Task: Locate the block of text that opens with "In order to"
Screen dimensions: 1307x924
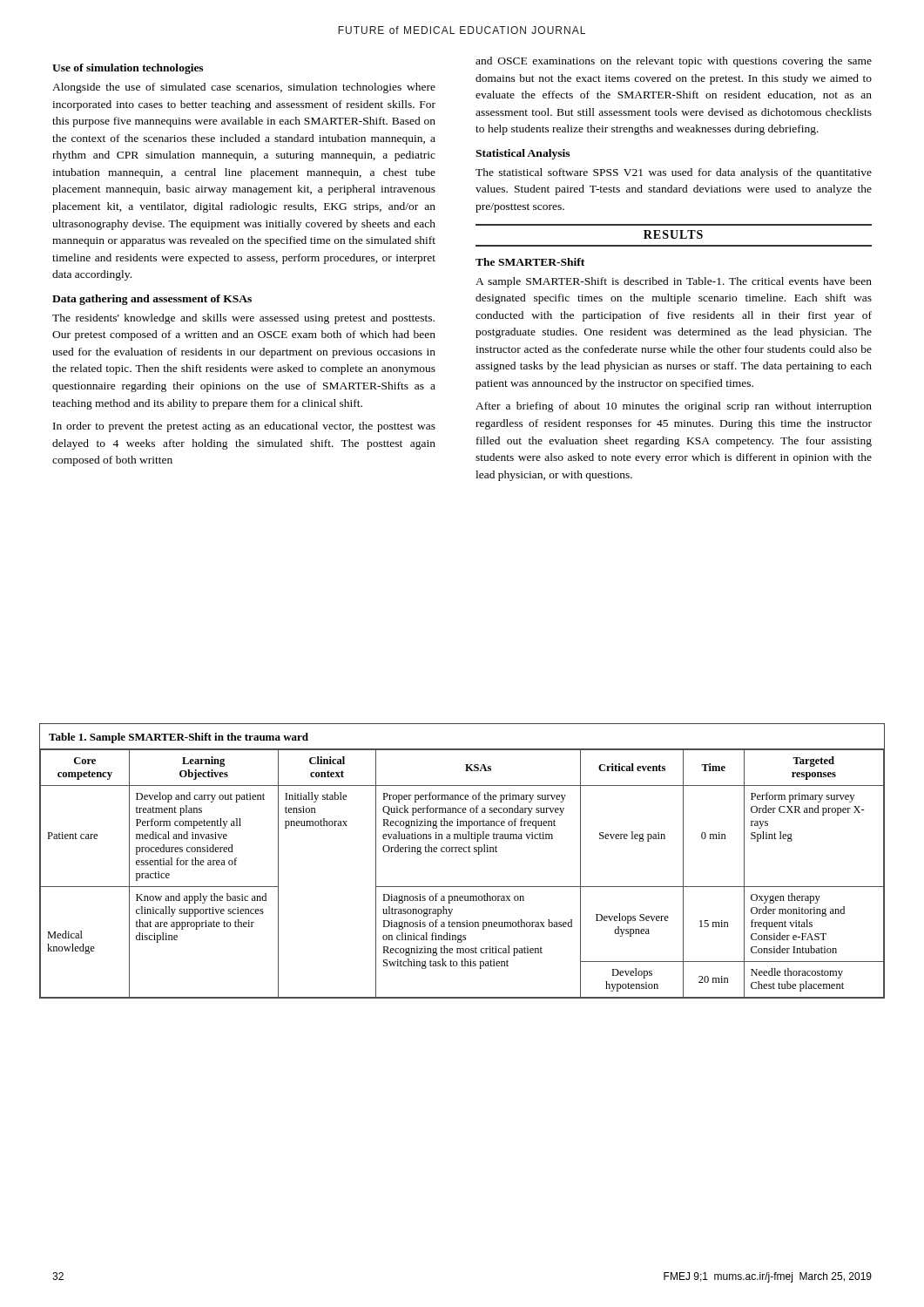Action: point(244,443)
